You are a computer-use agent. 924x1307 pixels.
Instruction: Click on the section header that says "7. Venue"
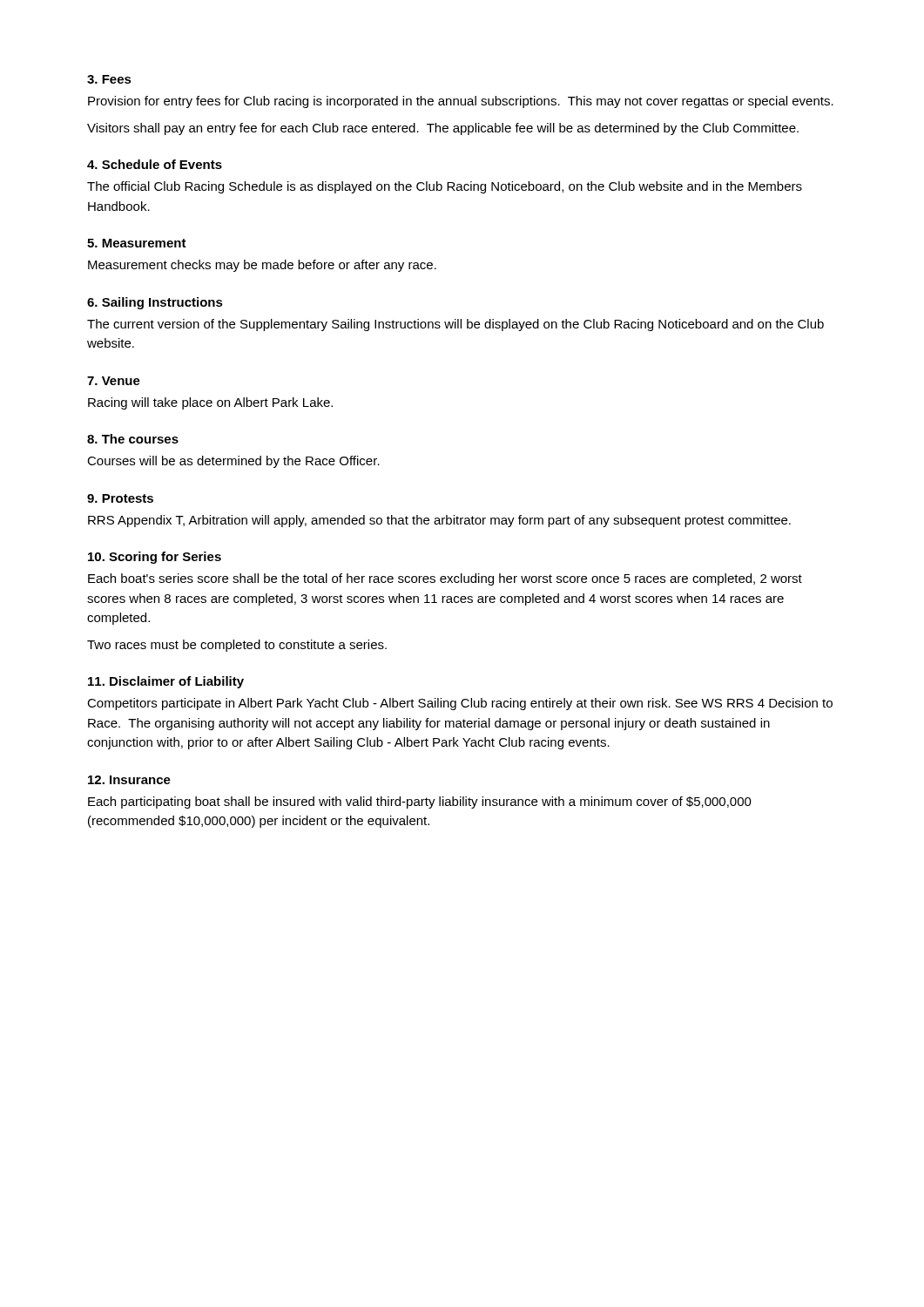[x=114, y=380]
